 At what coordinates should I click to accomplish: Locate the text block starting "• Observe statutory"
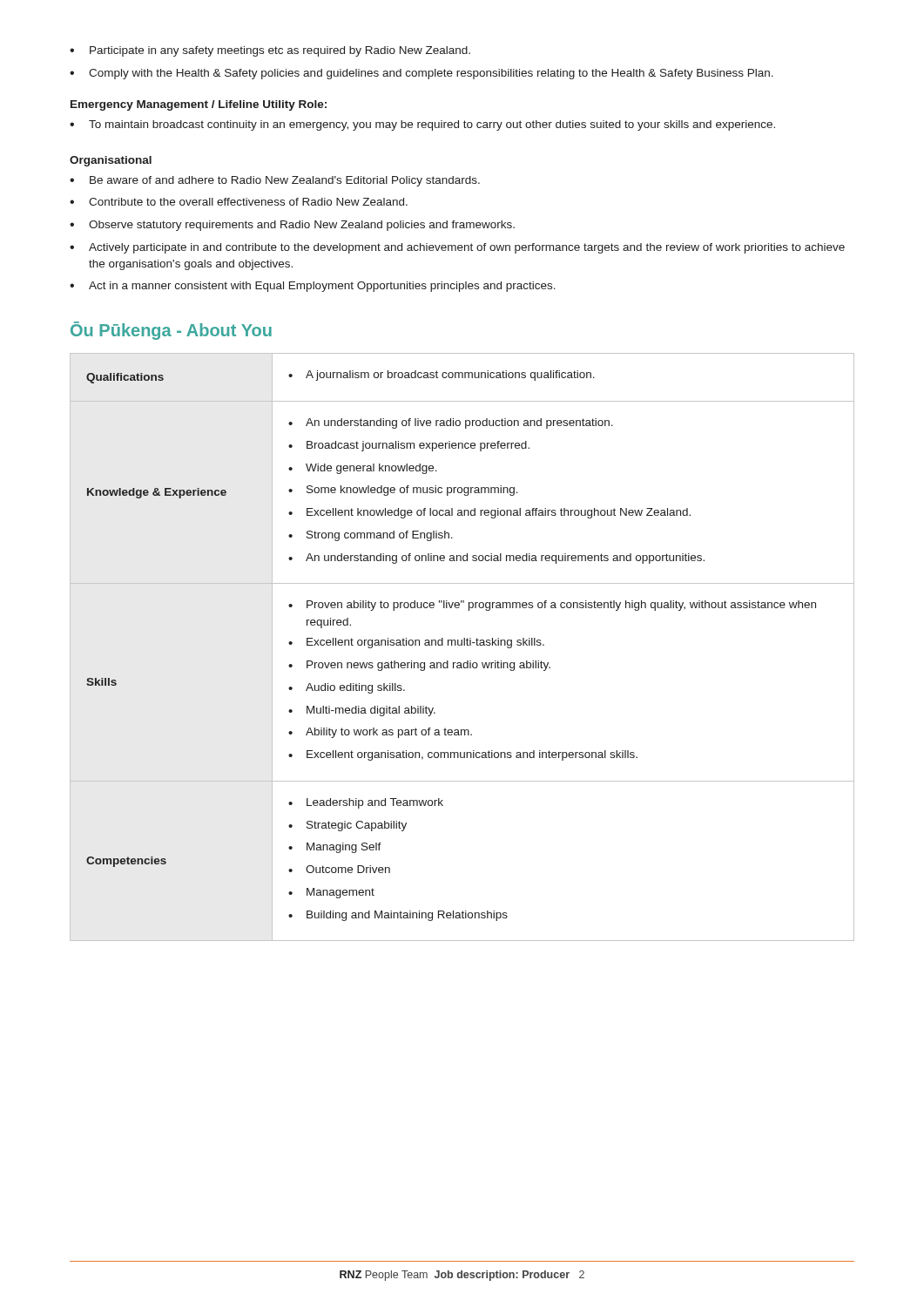[462, 225]
